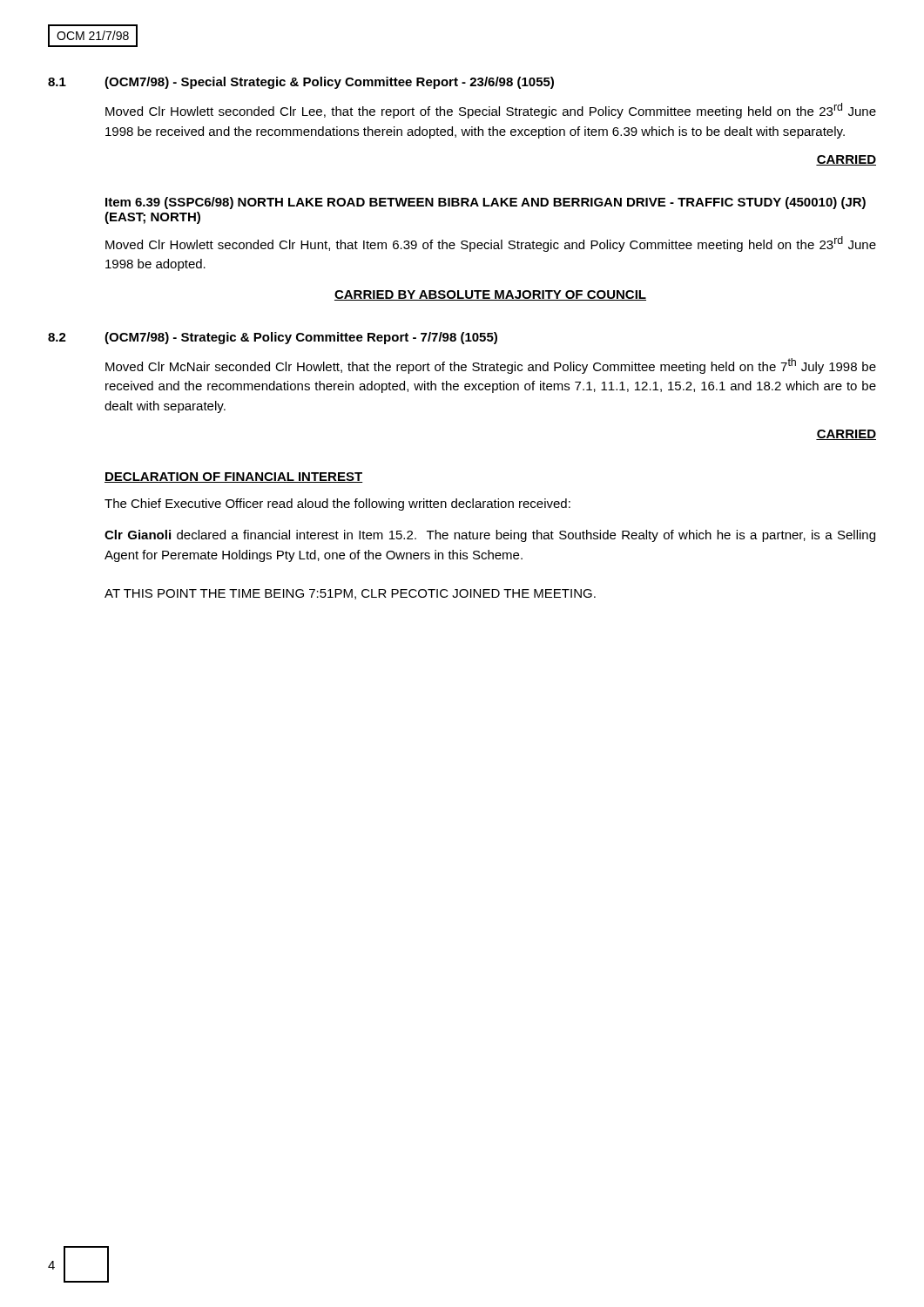
Task: Where is the passage that starts "AT THIS POINT THE TIME BEING 7:51PM, CLR"?
Action: [x=350, y=593]
